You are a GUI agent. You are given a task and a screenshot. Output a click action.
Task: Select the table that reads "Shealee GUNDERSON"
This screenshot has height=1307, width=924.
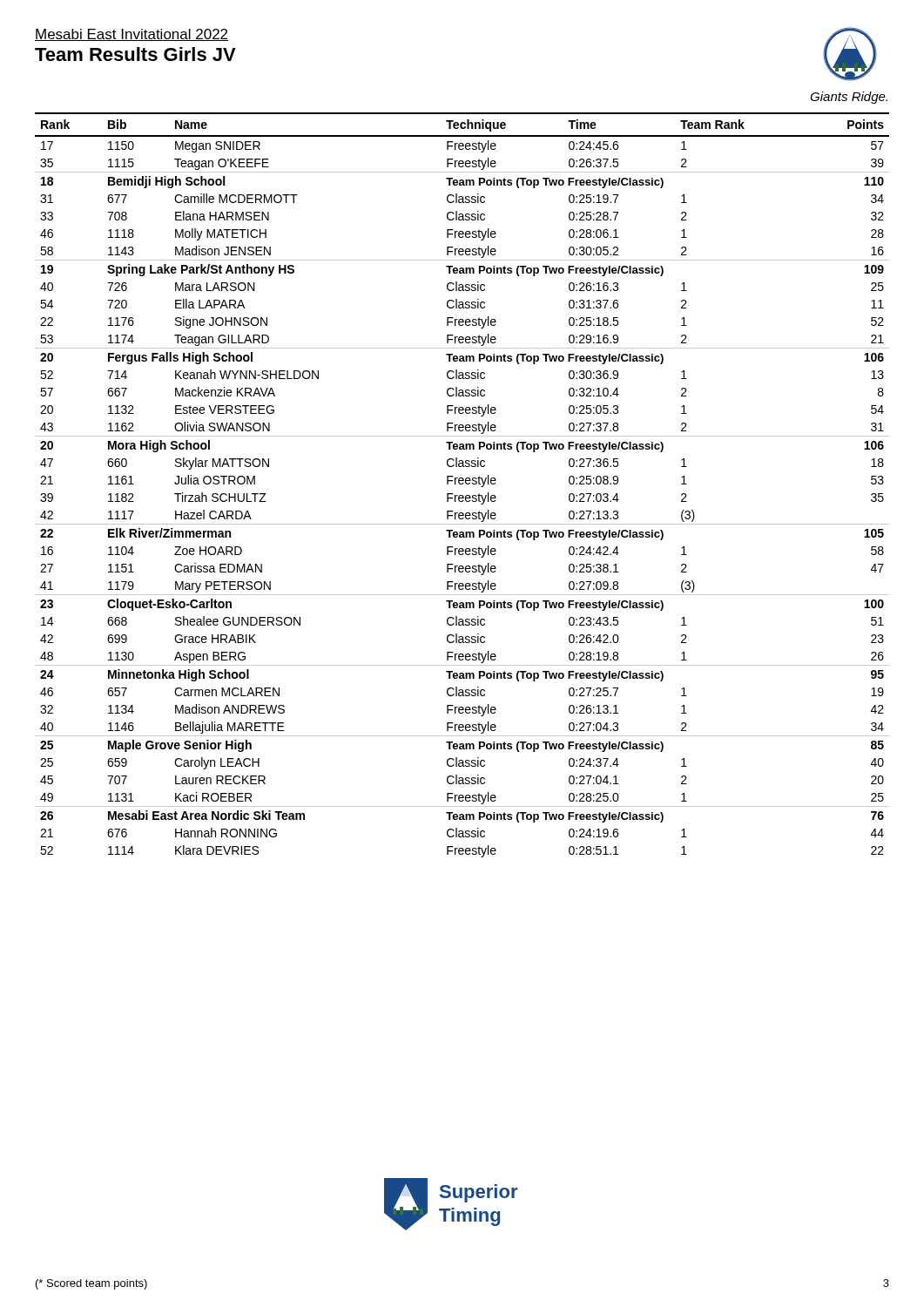462,486
